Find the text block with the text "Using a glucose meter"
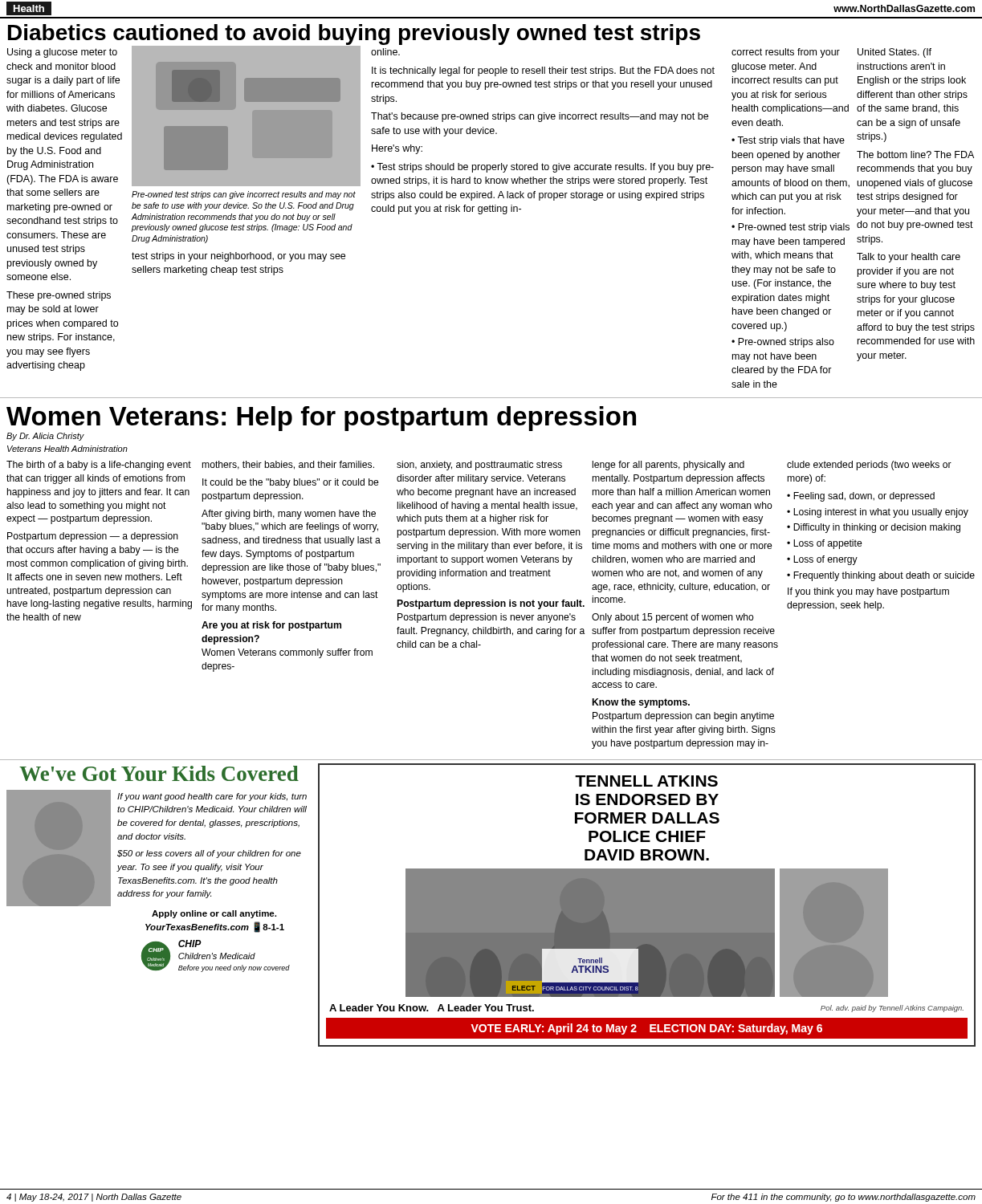 (x=66, y=210)
